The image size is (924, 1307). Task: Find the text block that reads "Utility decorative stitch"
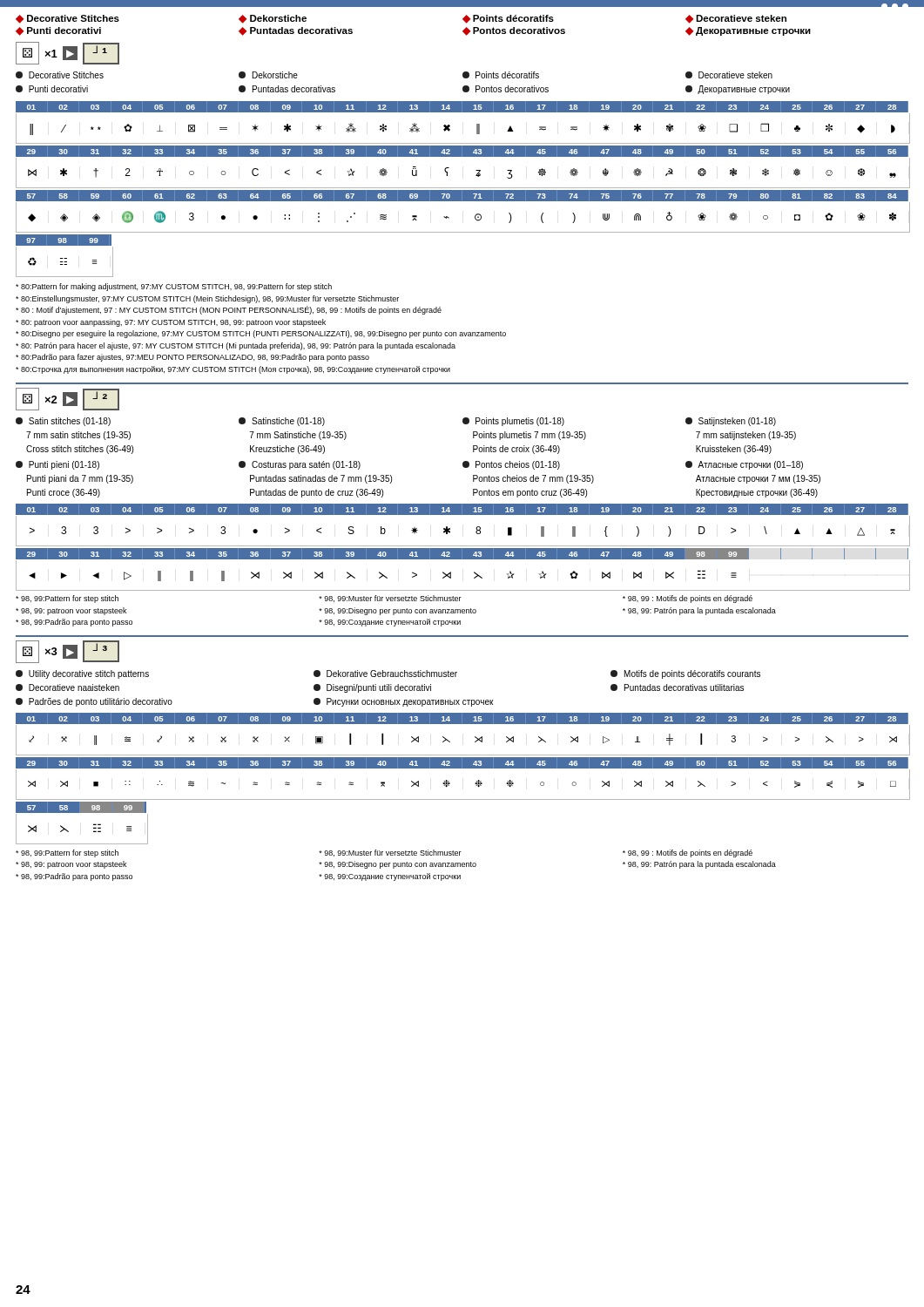(462, 688)
